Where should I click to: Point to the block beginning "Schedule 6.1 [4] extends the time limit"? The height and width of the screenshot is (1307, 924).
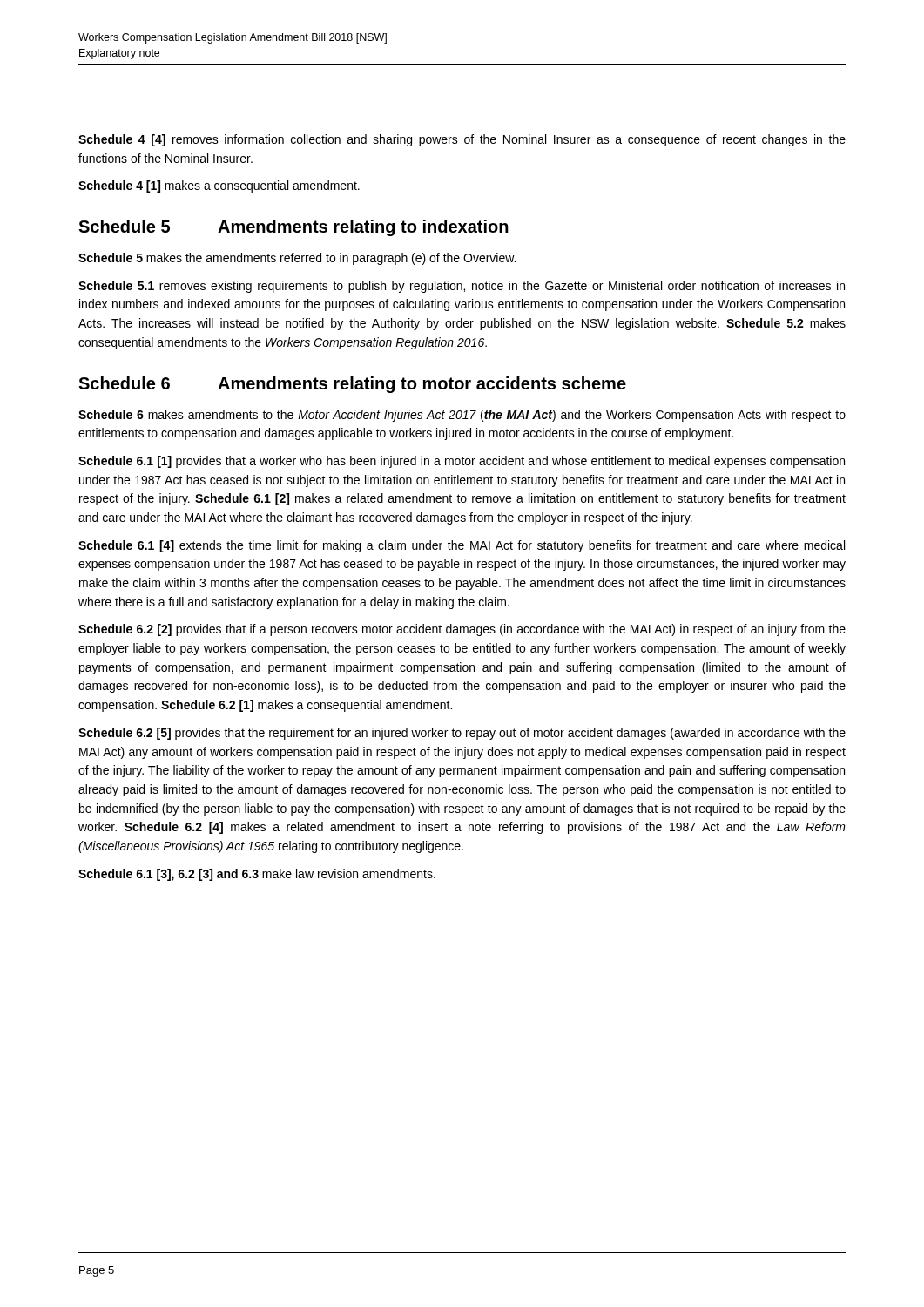pyautogui.click(x=462, y=574)
